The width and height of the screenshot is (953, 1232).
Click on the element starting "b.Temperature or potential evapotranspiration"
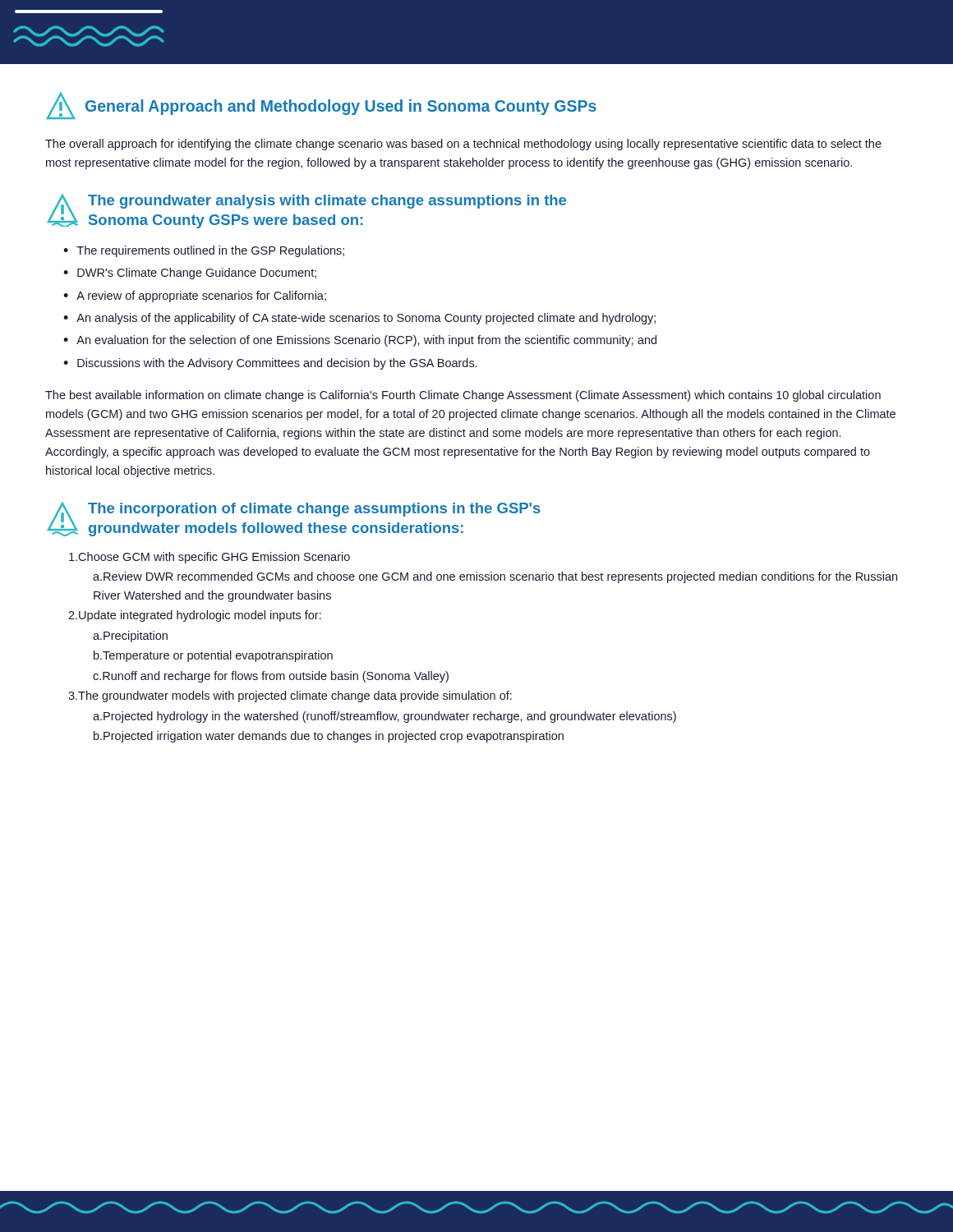[x=213, y=656]
